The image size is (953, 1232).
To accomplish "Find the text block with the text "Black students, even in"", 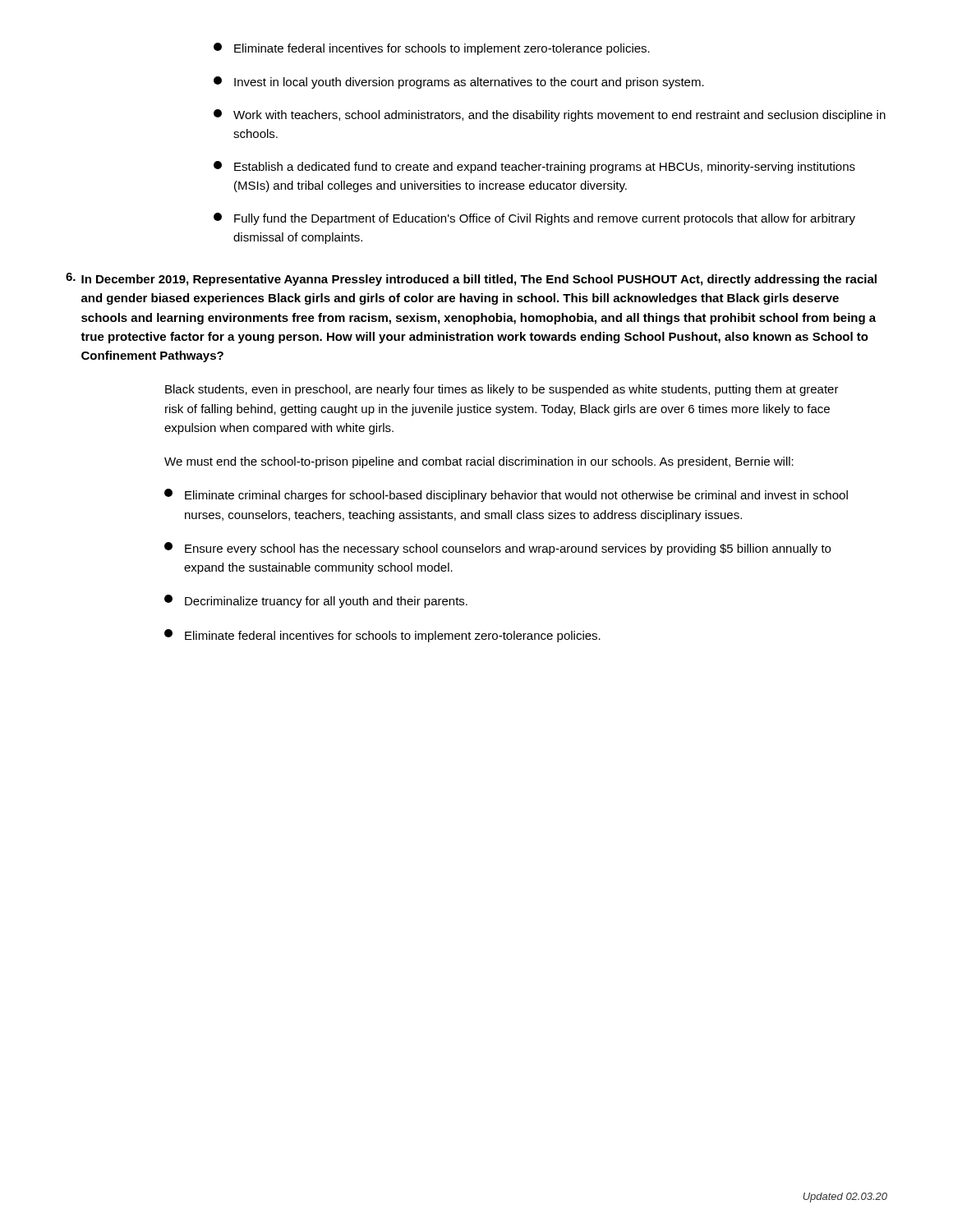I will [501, 408].
